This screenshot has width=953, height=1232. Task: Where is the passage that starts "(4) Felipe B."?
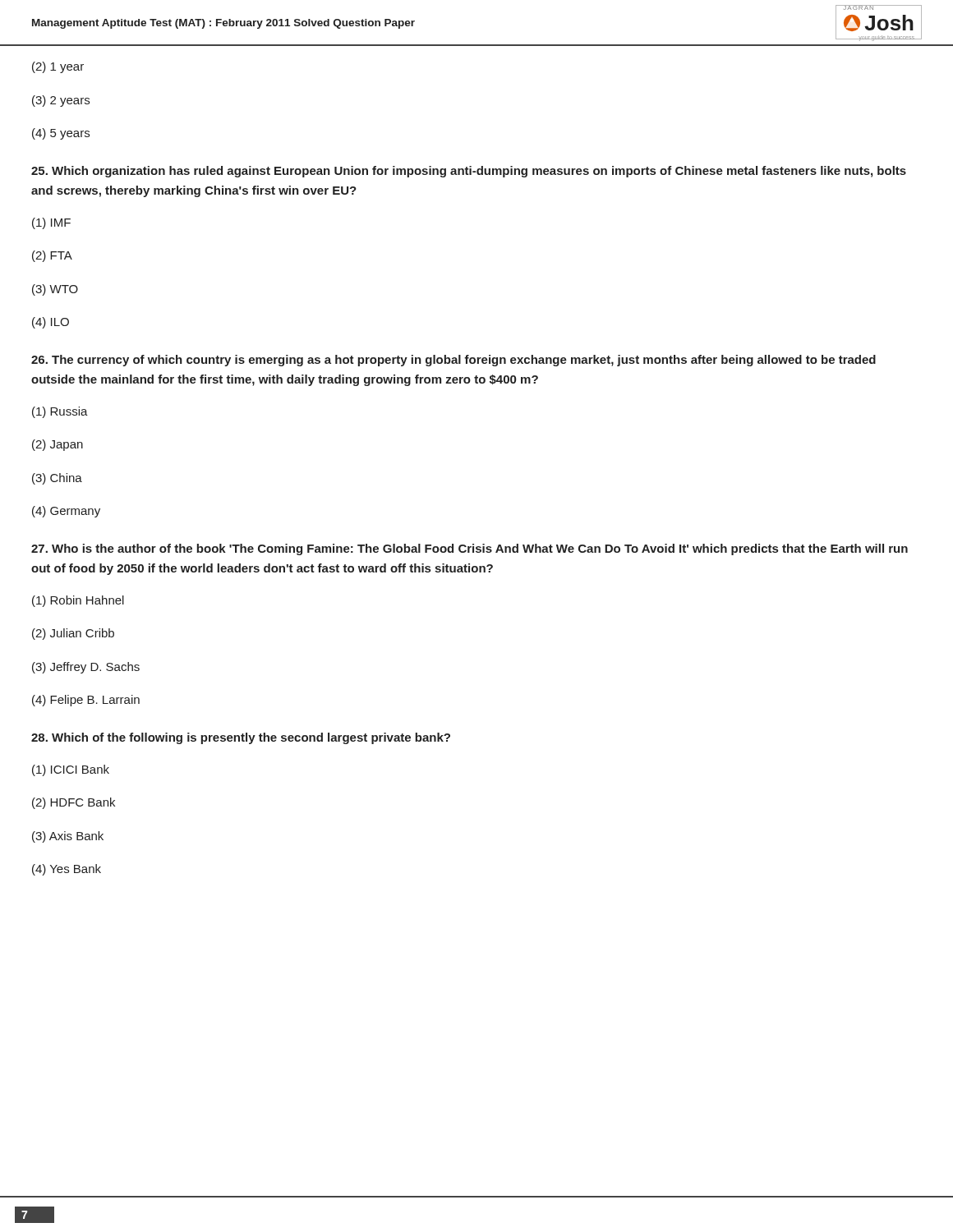86,699
